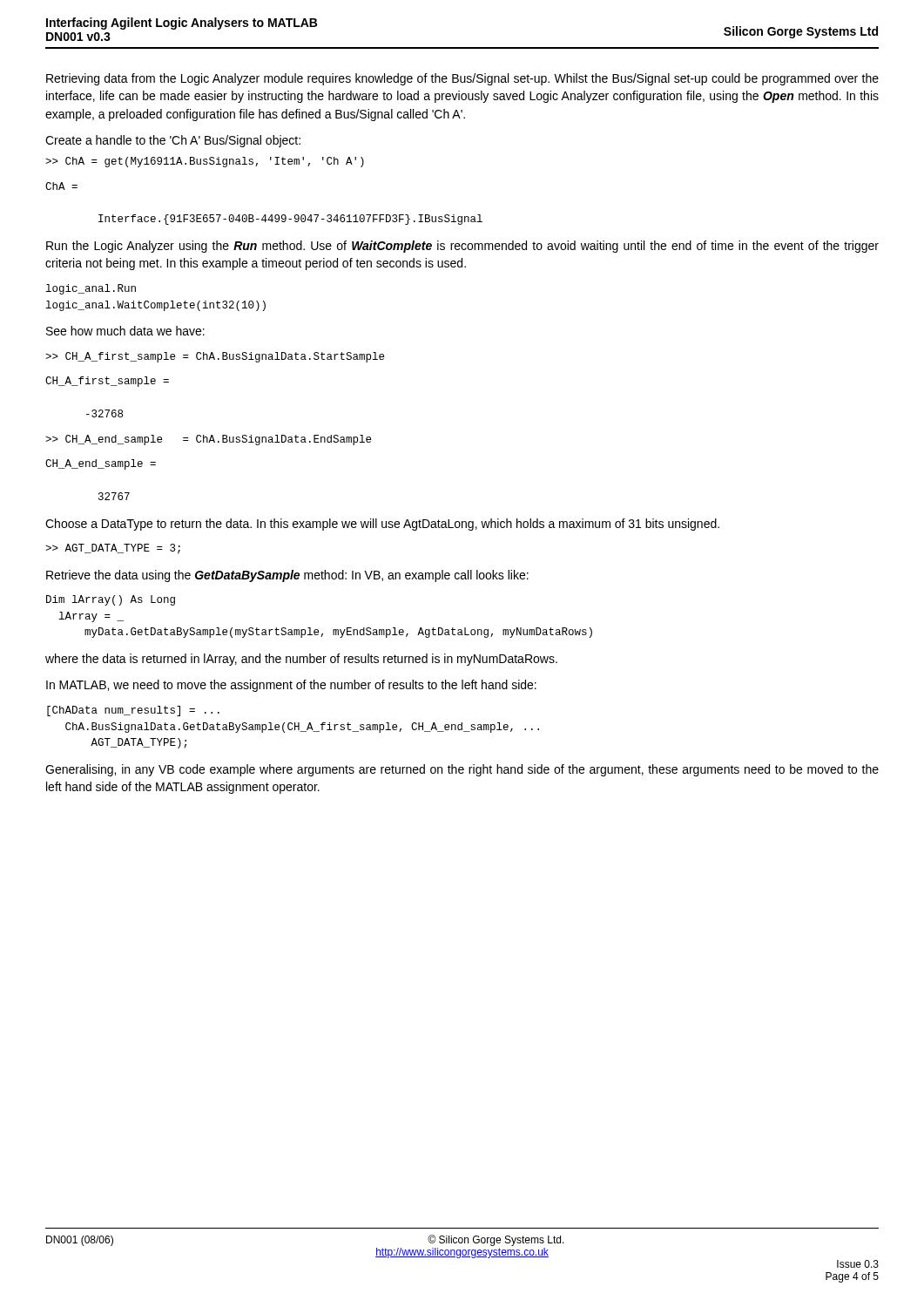
Task: Locate the text with the text ">> CH_A_end_sample = ChA.BusSignalData.EndSample"
Action: coord(209,440)
